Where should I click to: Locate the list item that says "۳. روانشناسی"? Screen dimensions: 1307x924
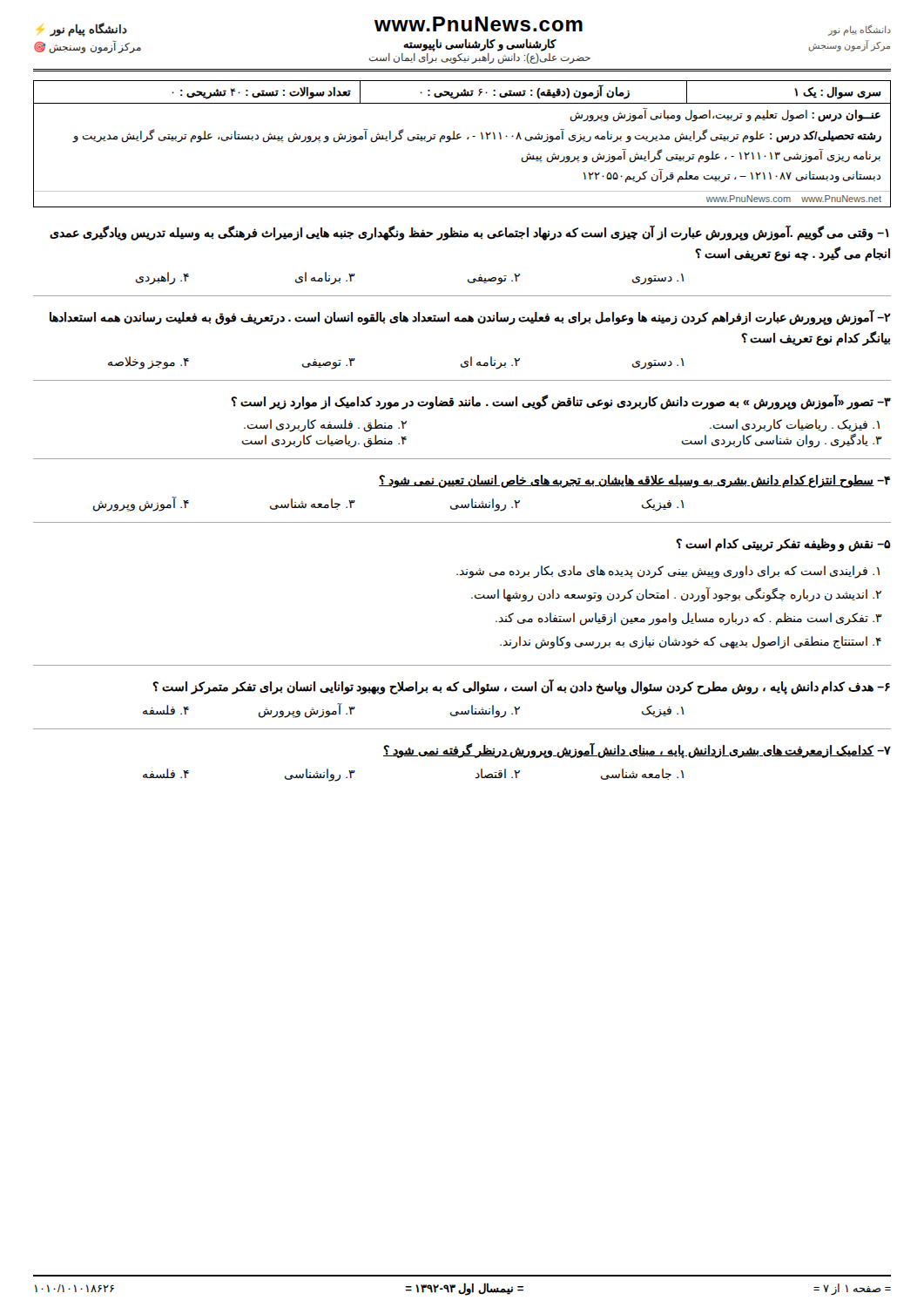point(320,774)
